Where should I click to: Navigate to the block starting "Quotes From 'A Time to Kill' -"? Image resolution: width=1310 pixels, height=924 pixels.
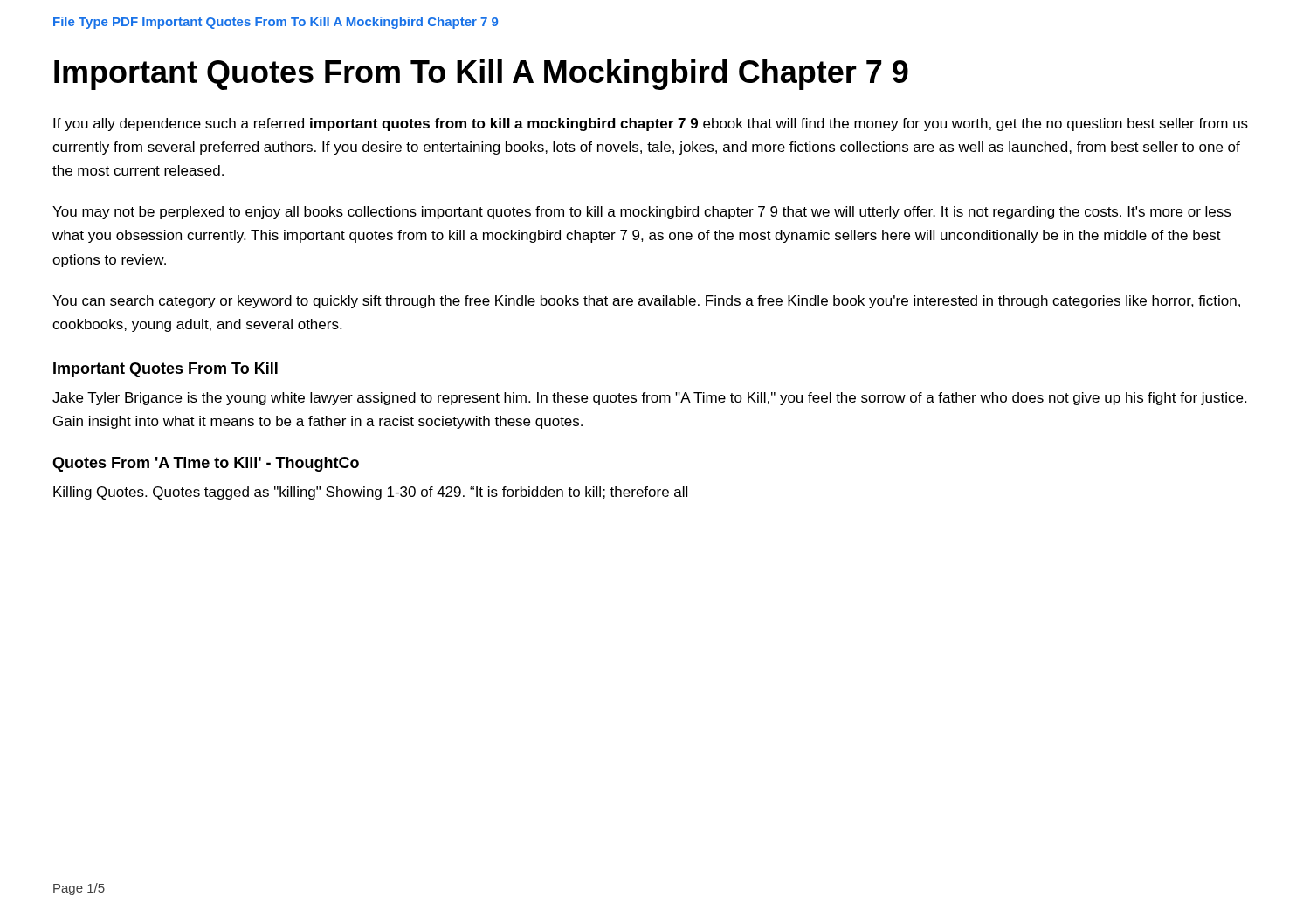click(206, 463)
